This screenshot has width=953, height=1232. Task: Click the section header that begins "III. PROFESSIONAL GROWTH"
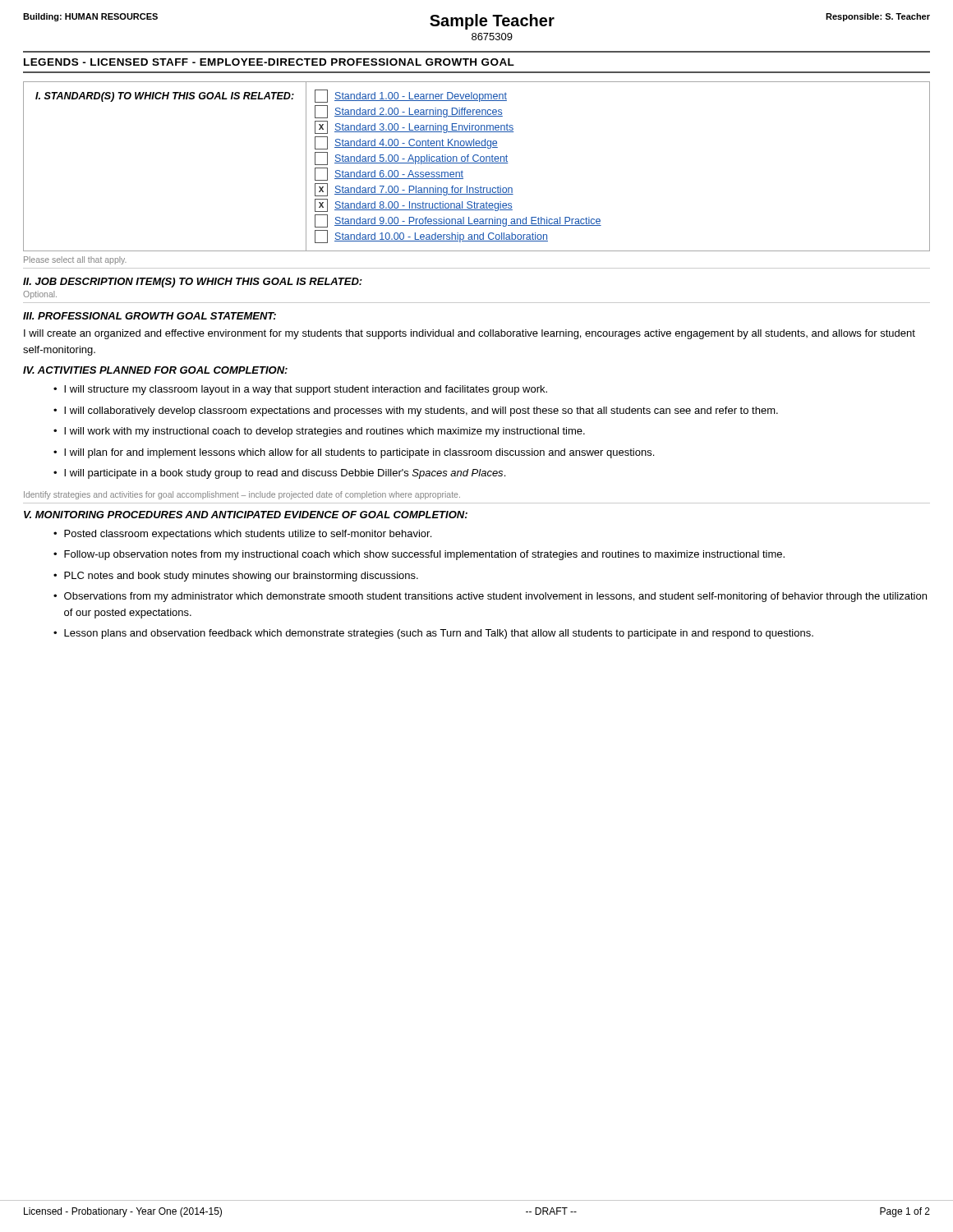click(x=150, y=316)
